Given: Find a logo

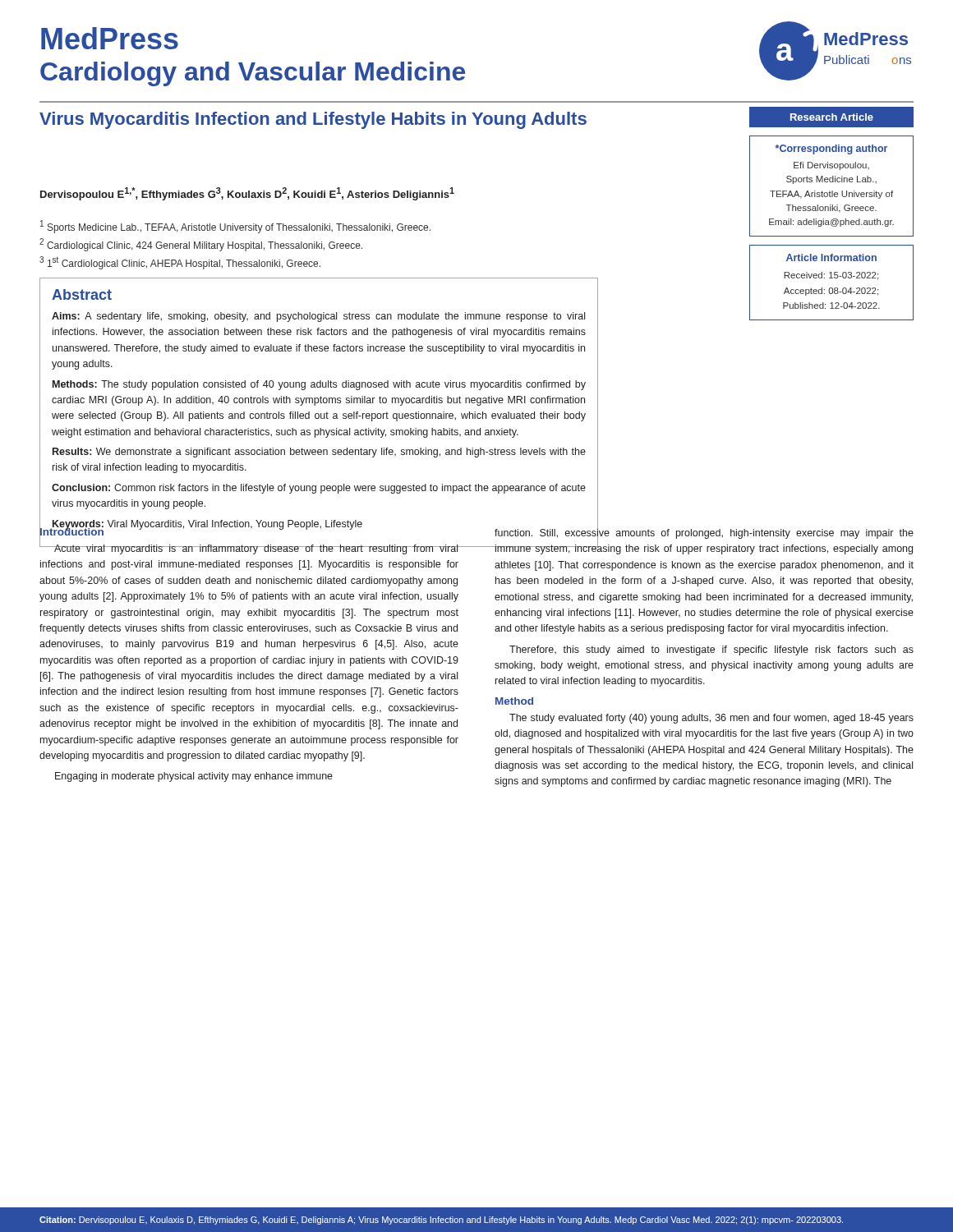Looking at the screenshot, I should (835, 52).
